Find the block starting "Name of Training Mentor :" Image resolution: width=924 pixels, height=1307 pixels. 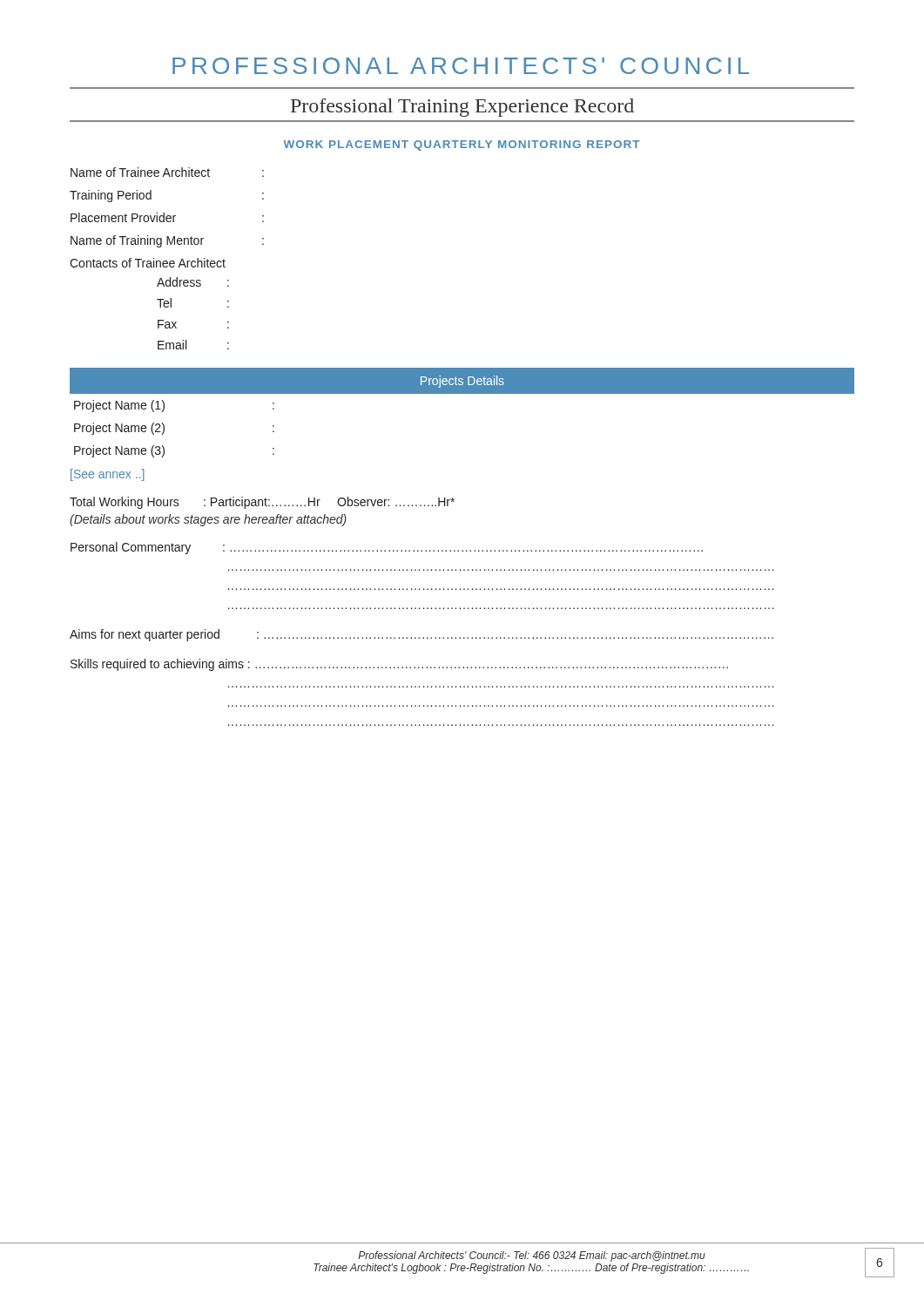click(x=167, y=240)
